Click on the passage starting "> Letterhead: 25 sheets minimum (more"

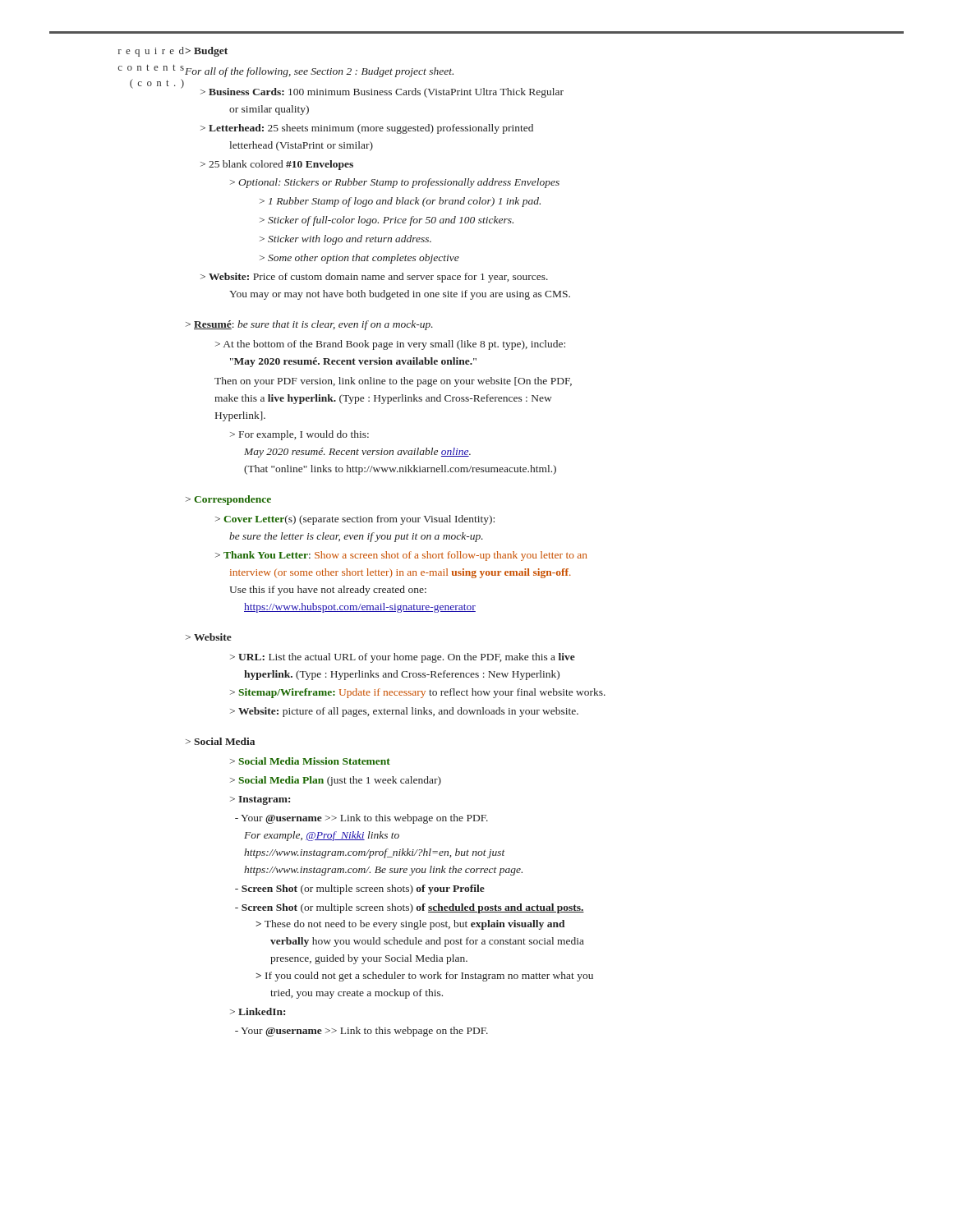tap(367, 129)
